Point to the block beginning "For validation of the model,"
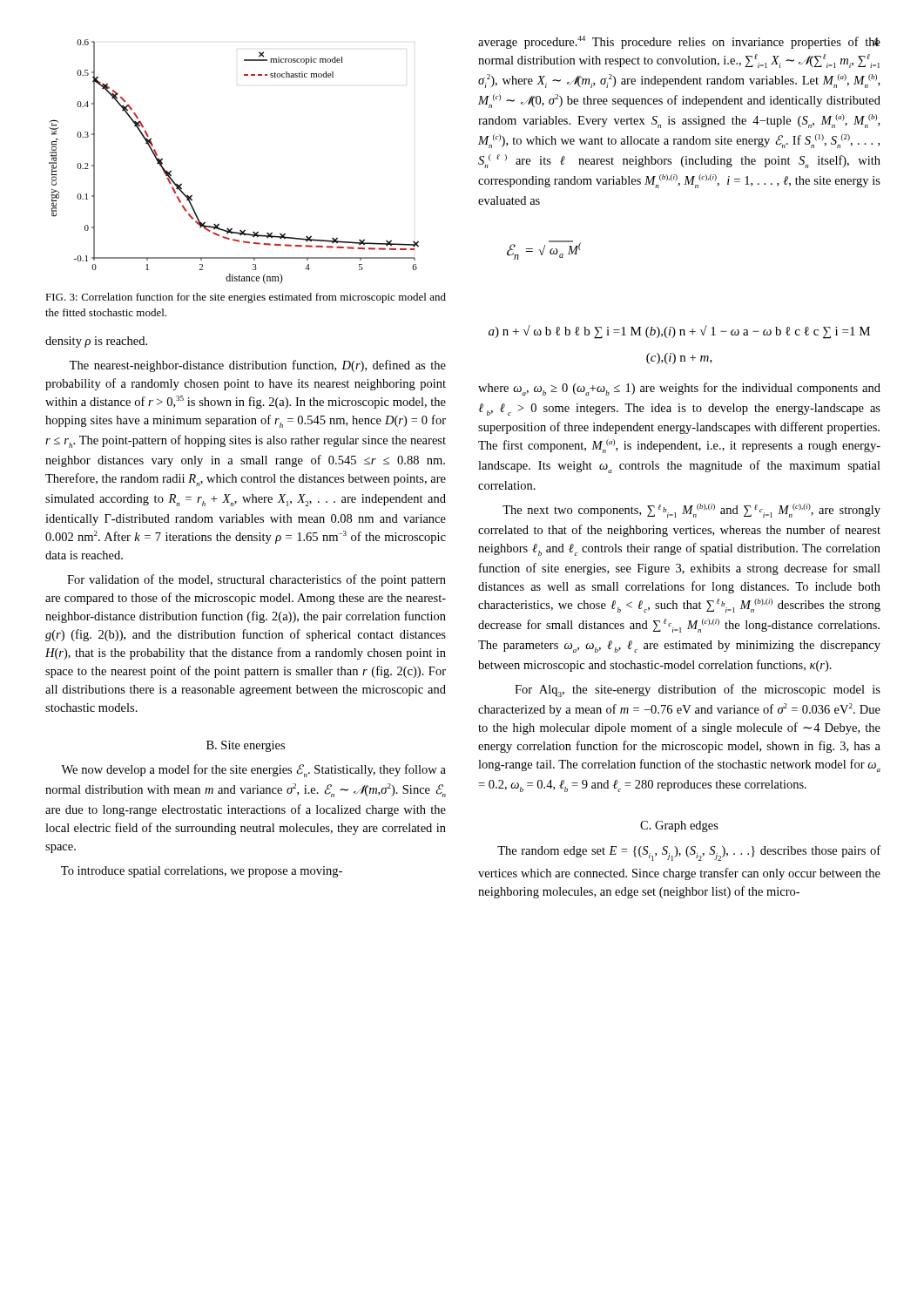 tap(246, 644)
